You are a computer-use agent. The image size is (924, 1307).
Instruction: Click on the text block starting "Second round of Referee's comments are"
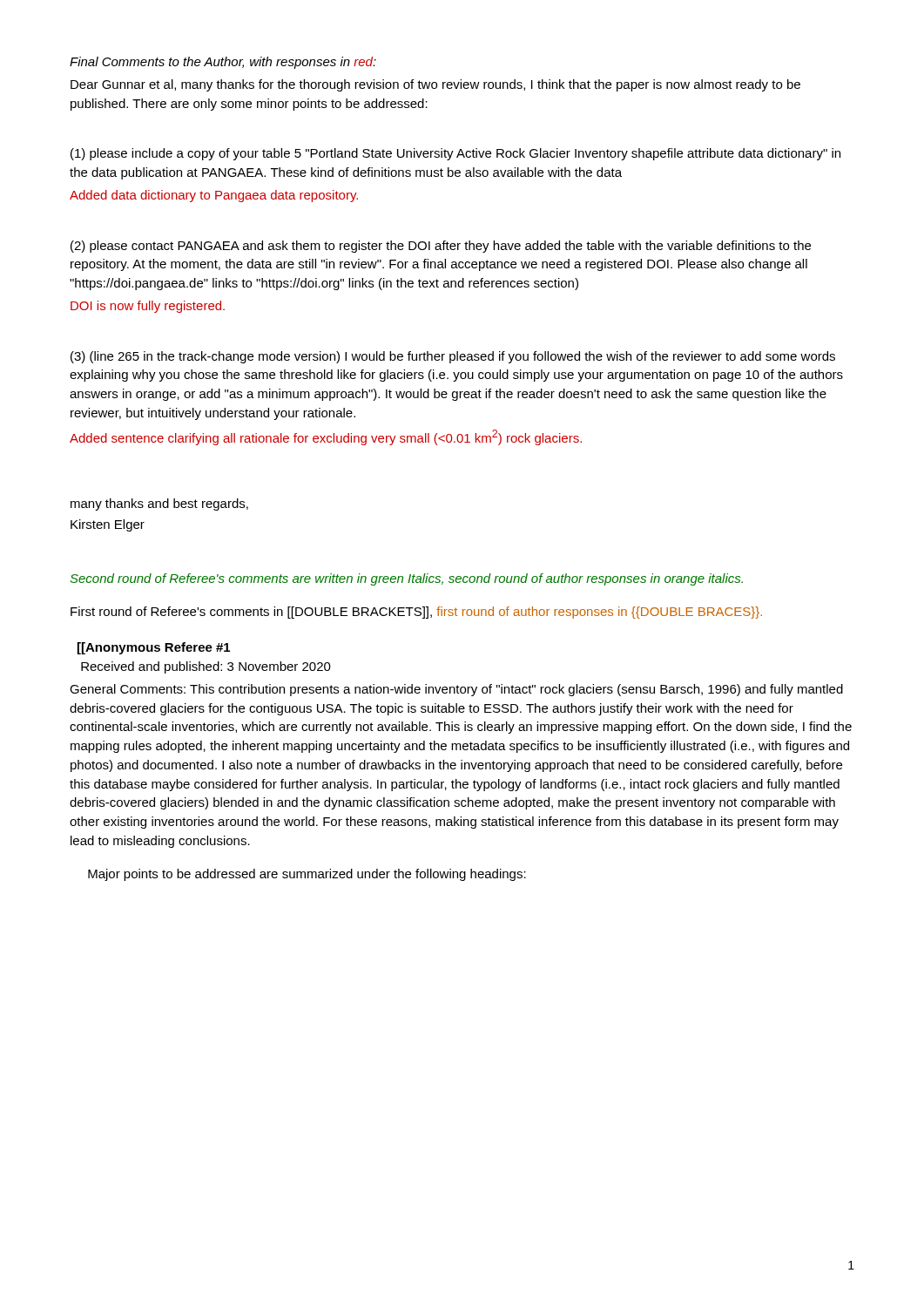tap(407, 578)
